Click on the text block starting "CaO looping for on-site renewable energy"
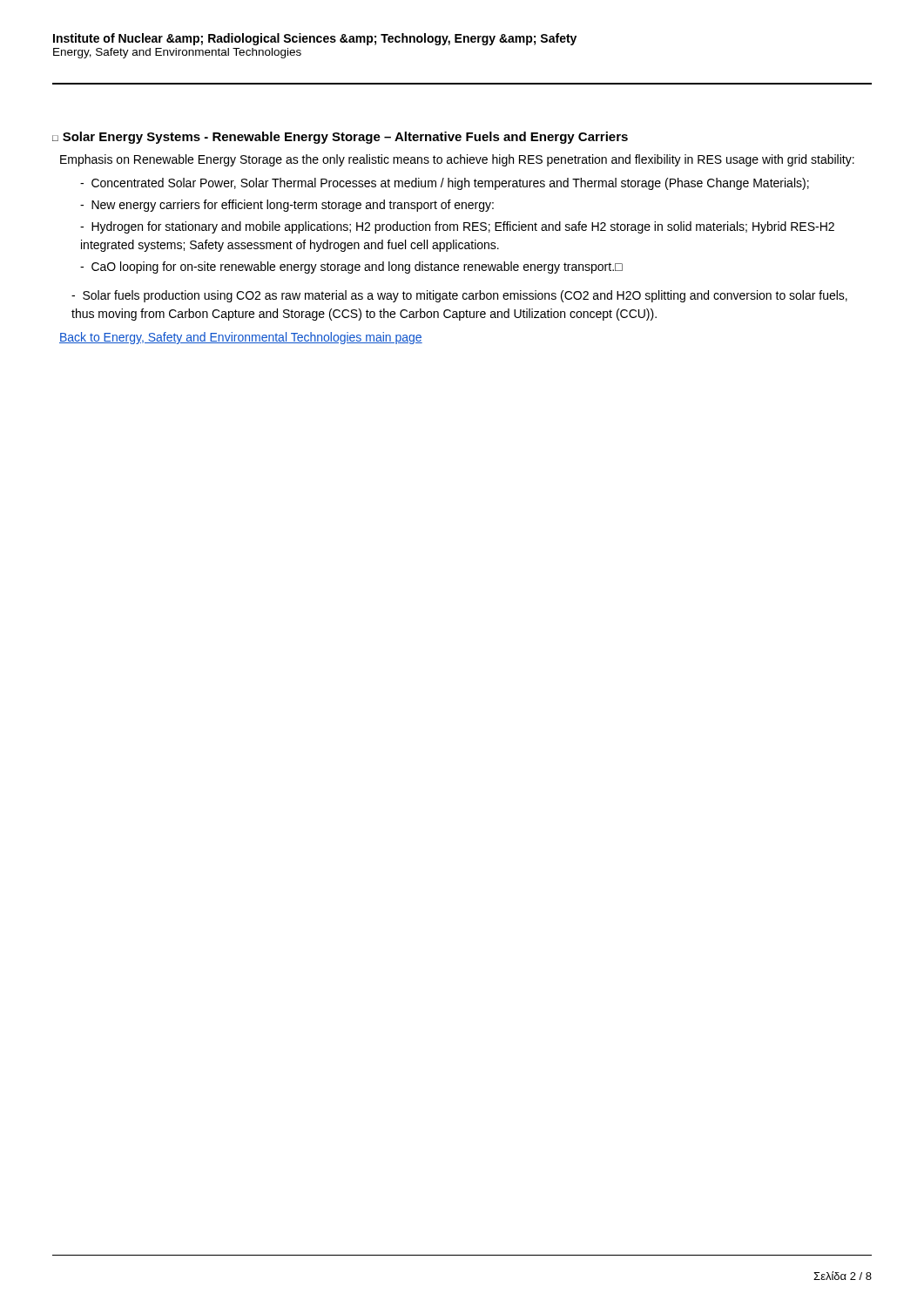 (351, 267)
